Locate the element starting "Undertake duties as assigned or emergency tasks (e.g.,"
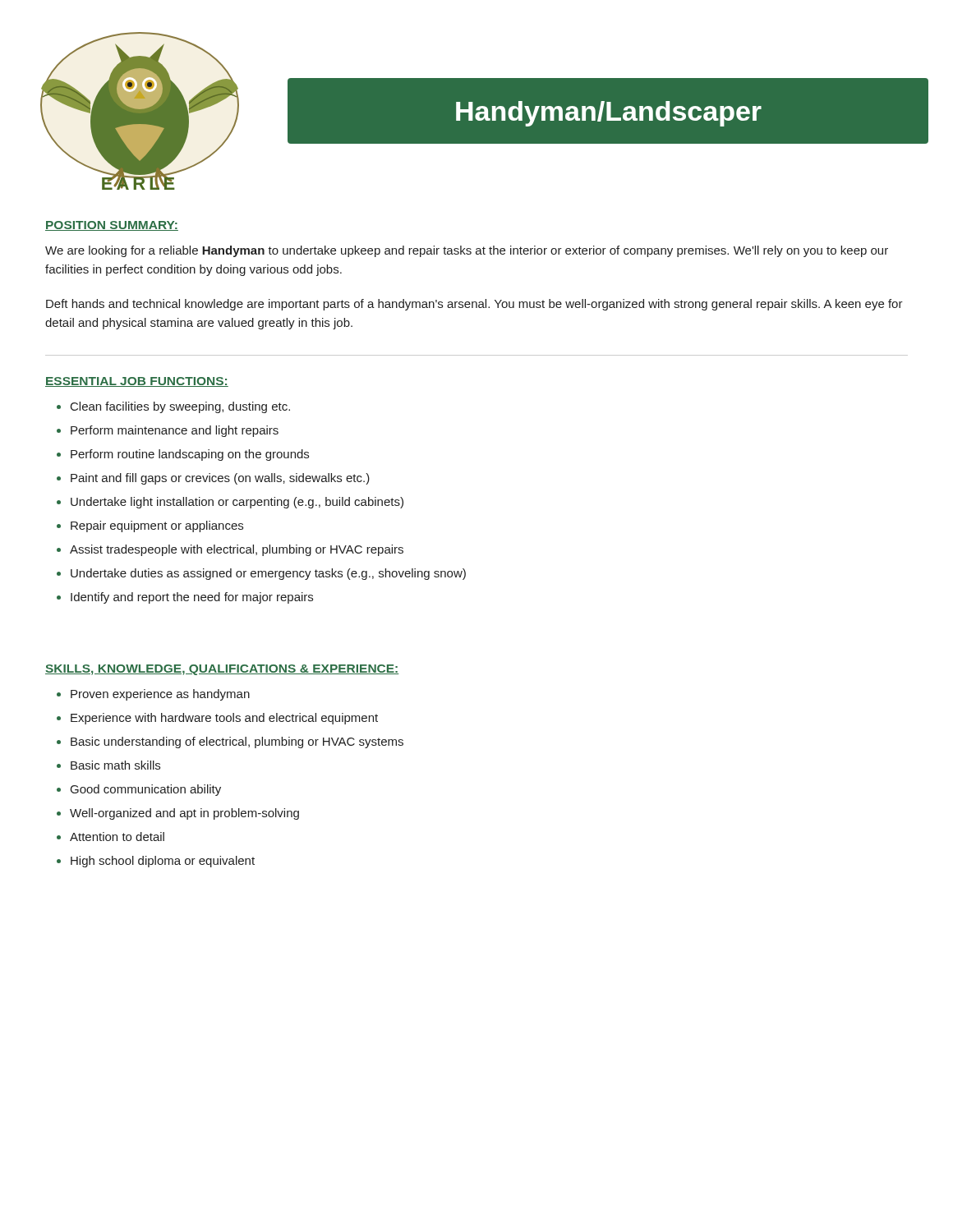 [x=268, y=573]
